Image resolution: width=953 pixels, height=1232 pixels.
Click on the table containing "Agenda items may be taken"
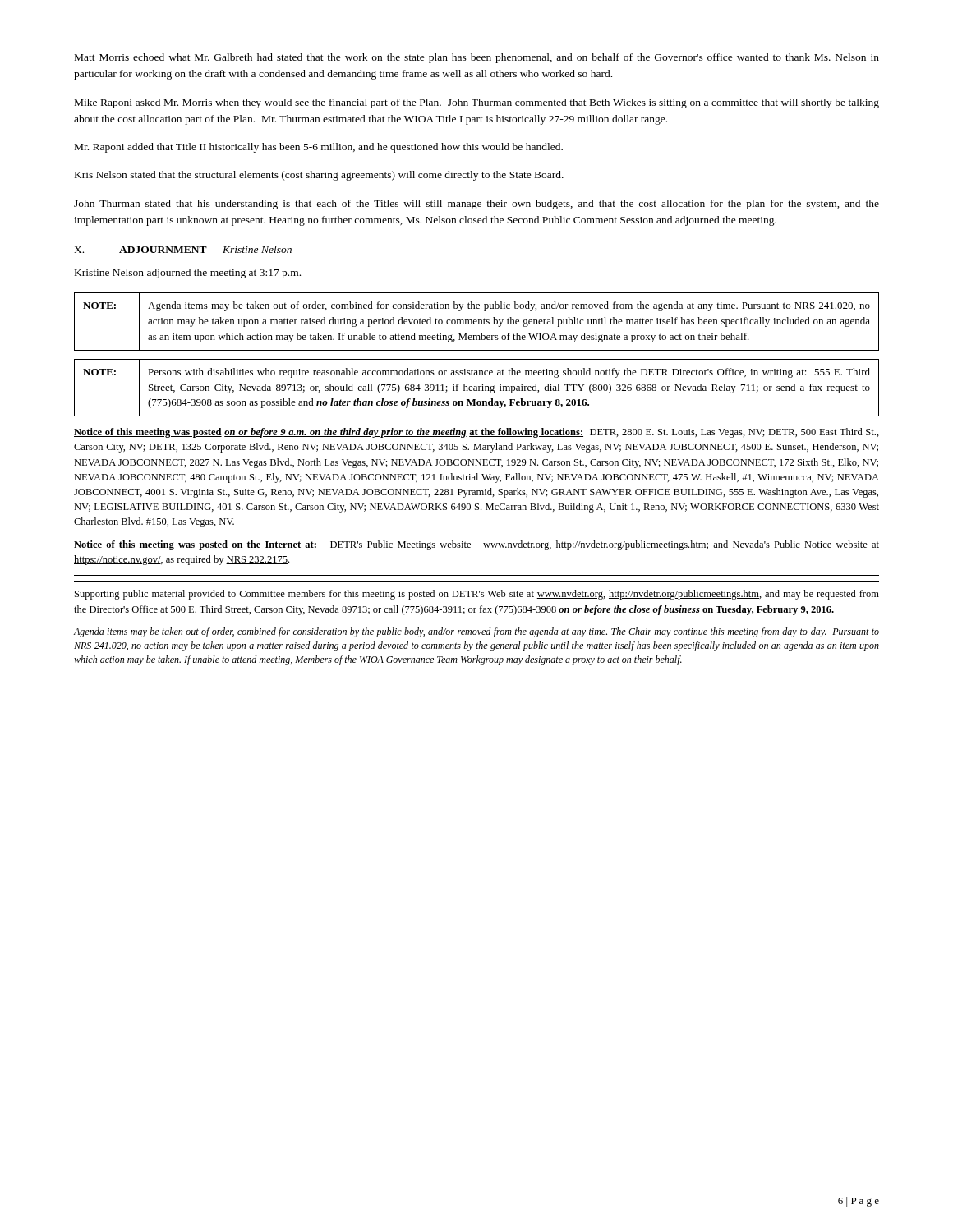coord(476,355)
